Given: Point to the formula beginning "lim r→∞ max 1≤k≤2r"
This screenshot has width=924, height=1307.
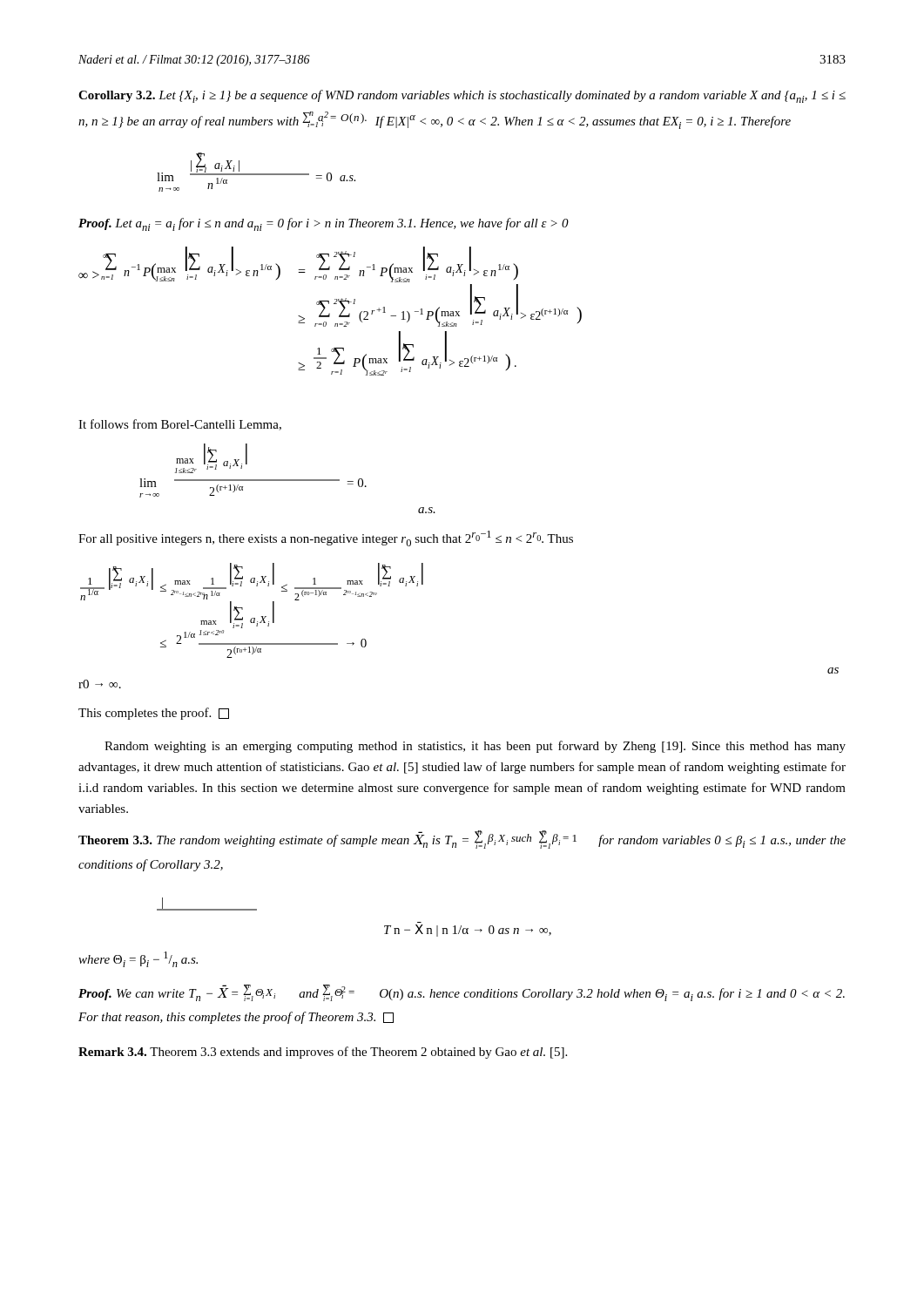Looking at the screenshot, I should (288, 479).
